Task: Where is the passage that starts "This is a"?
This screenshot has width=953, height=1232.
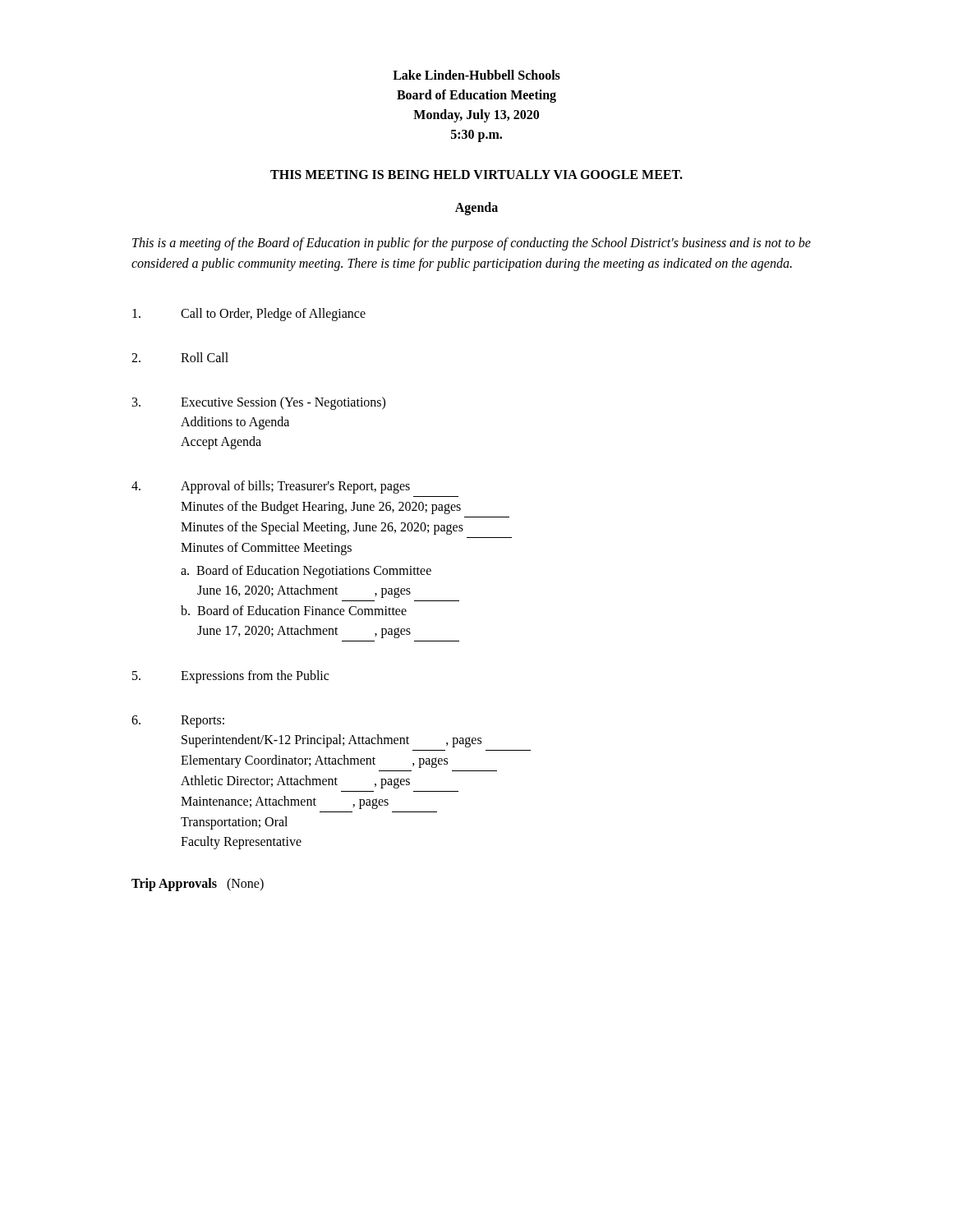Action: (471, 253)
